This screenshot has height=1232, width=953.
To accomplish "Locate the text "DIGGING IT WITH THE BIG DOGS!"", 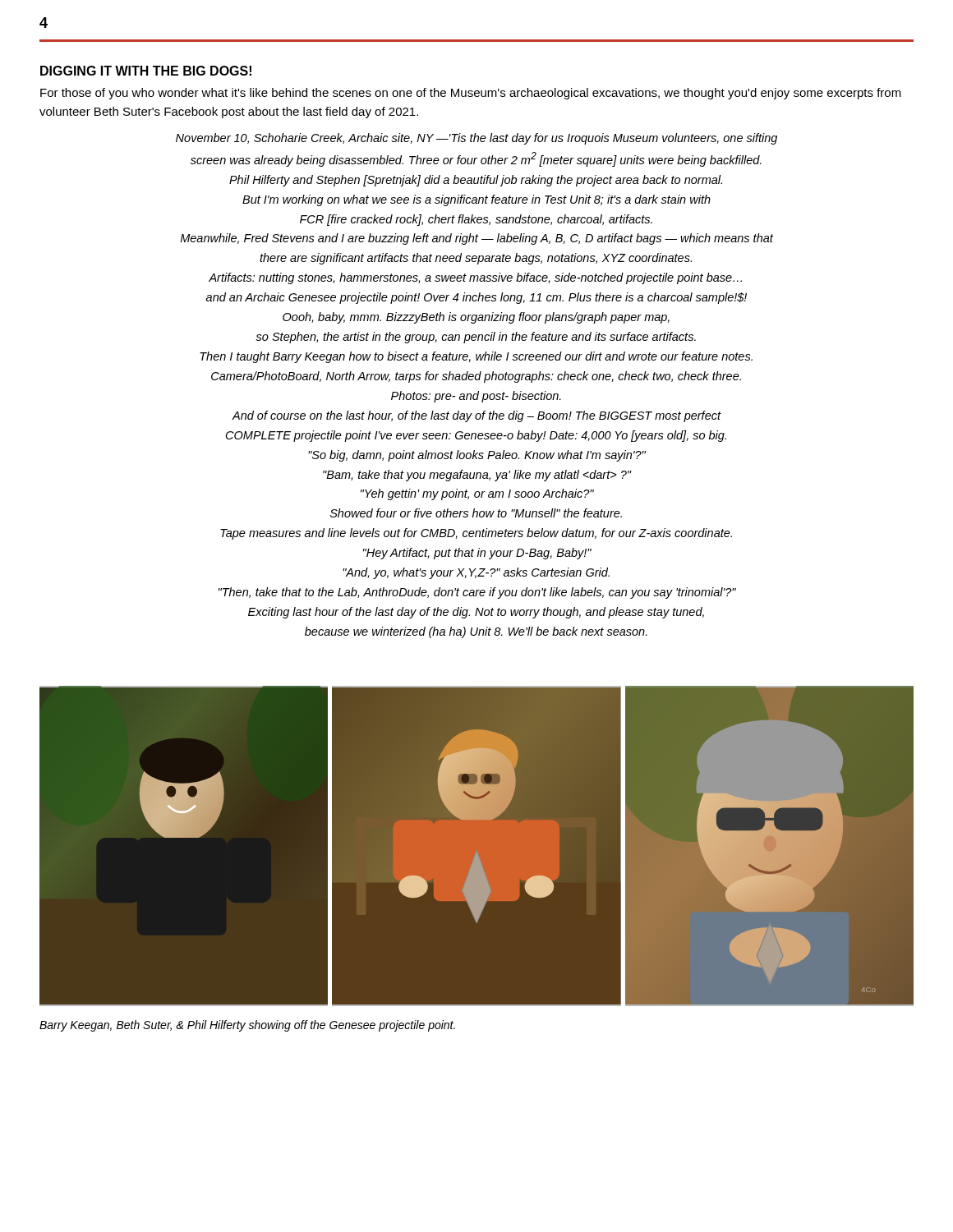I will point(146,71).
